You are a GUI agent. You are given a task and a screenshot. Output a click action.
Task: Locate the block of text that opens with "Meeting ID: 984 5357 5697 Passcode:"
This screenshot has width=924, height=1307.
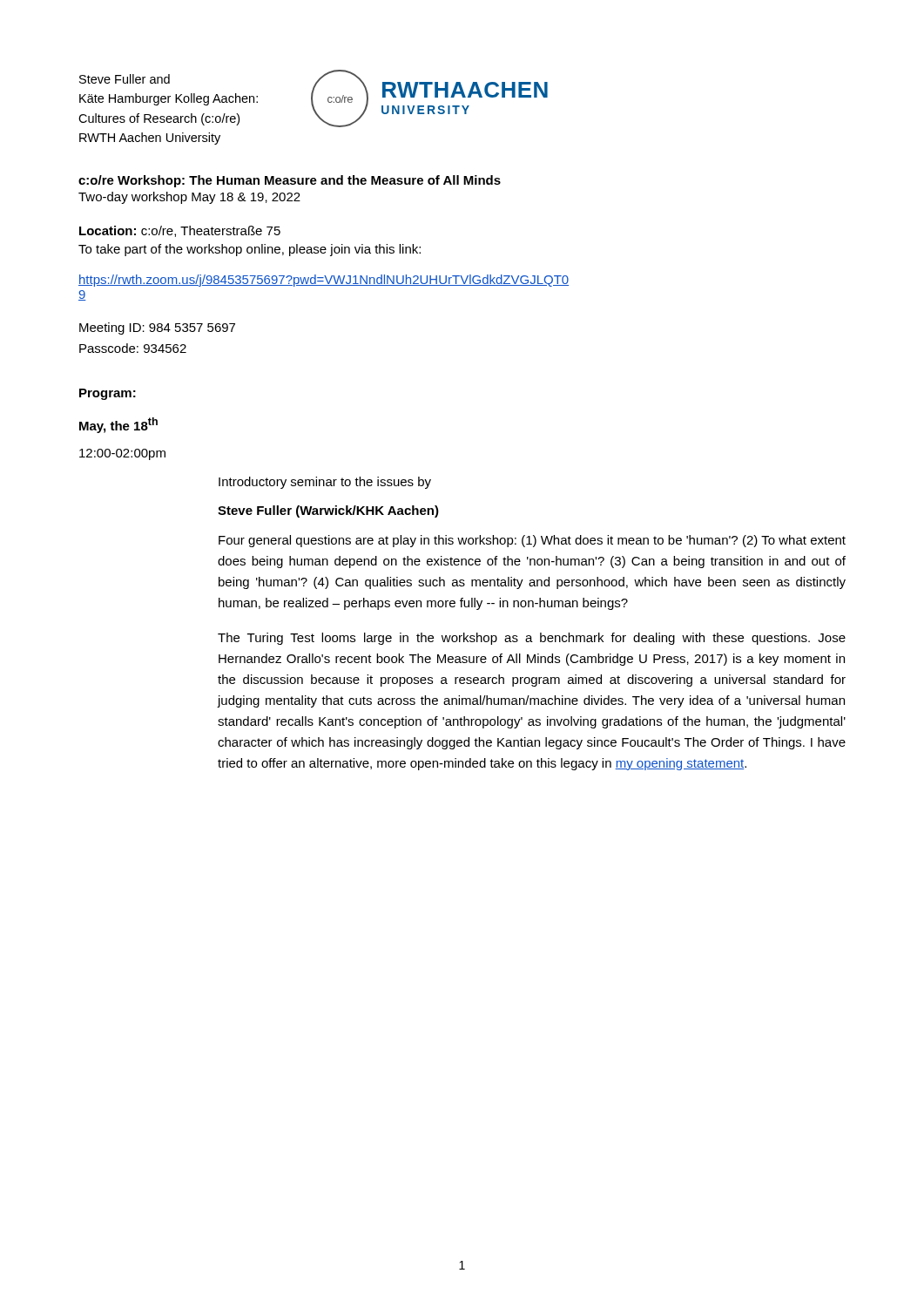tap(157, 338)
